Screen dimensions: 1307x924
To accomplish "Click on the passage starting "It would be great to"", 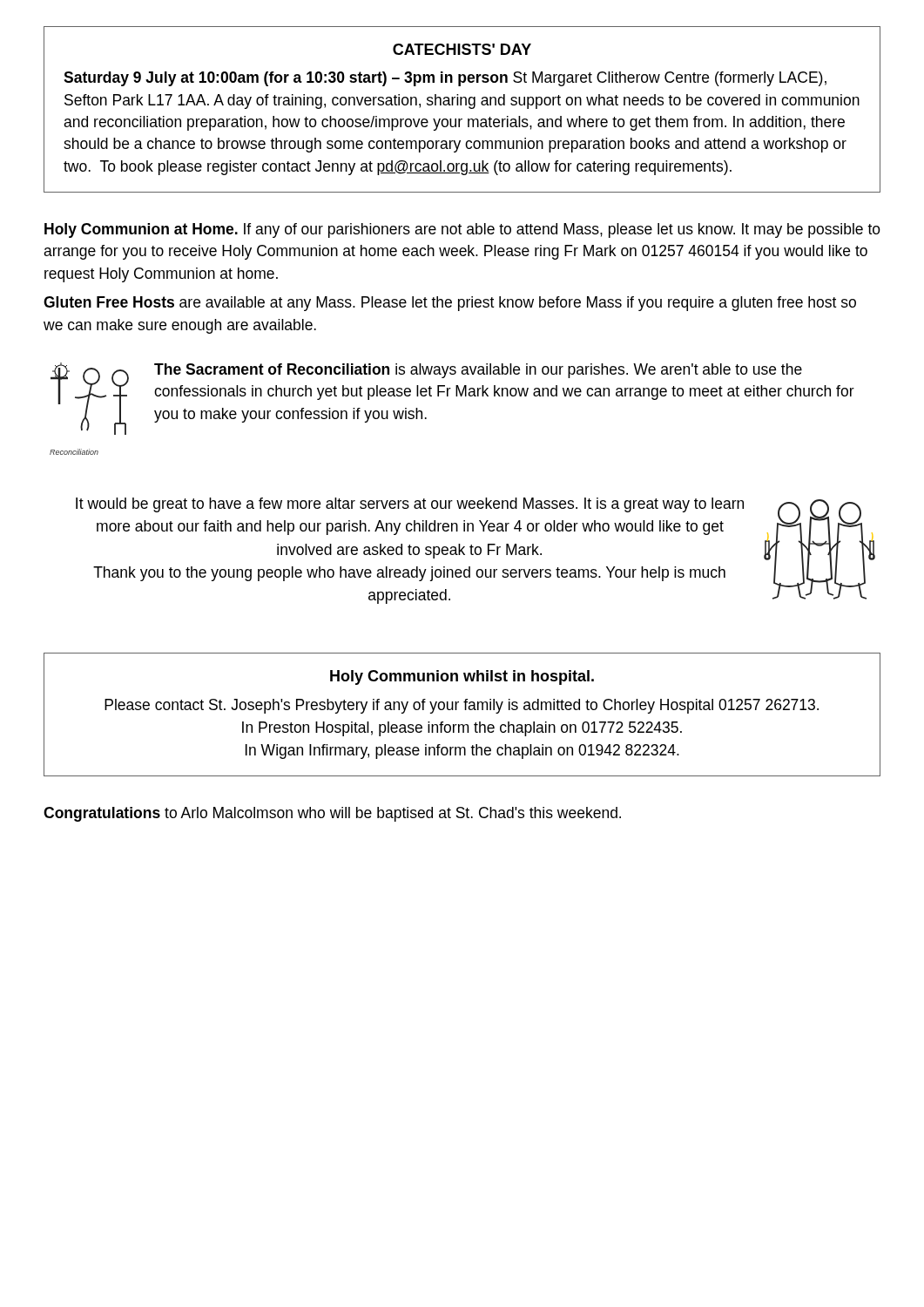I will click(x=410, y=550).
